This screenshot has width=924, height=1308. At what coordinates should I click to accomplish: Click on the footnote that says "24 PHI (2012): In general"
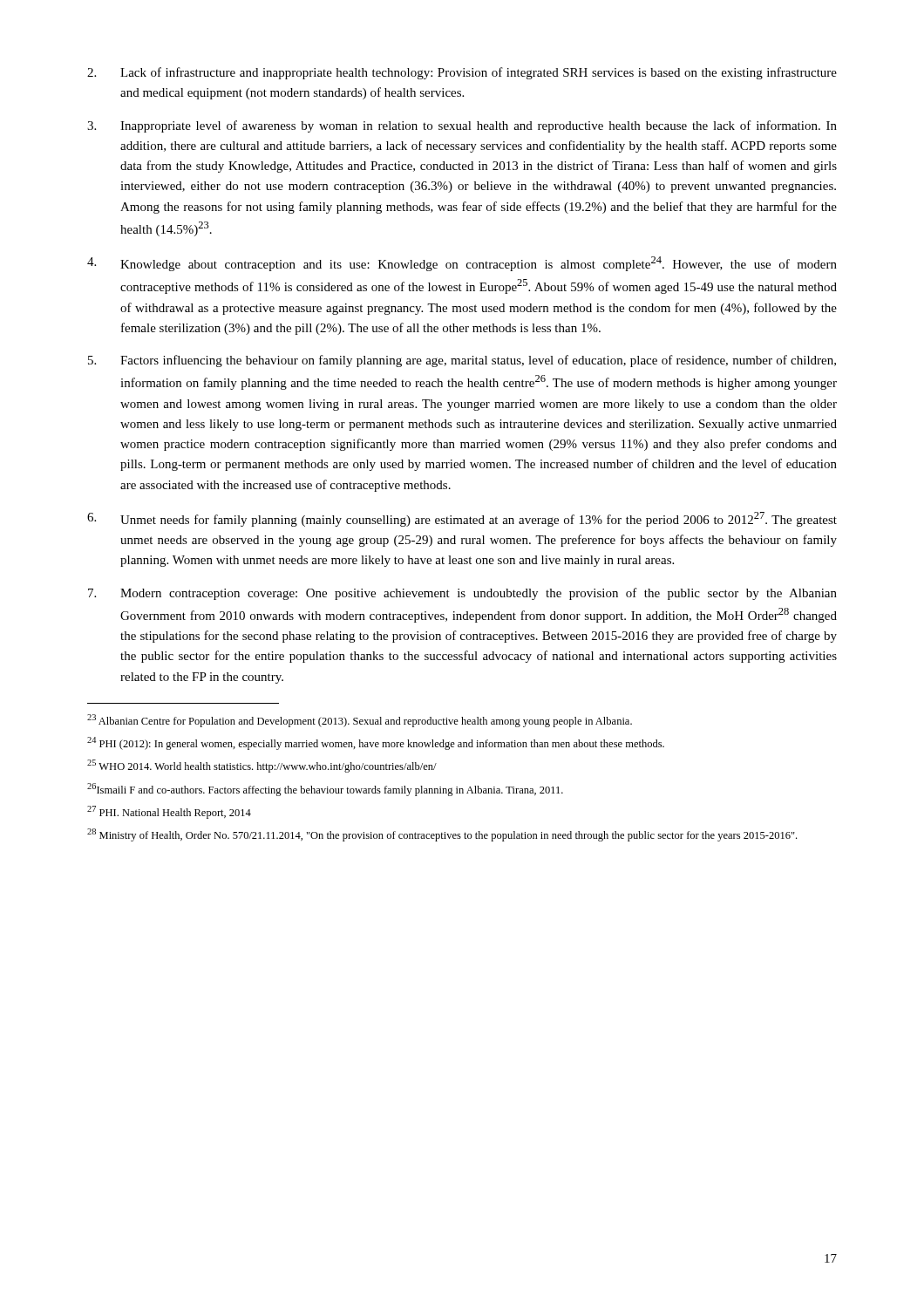click(376, 743)
